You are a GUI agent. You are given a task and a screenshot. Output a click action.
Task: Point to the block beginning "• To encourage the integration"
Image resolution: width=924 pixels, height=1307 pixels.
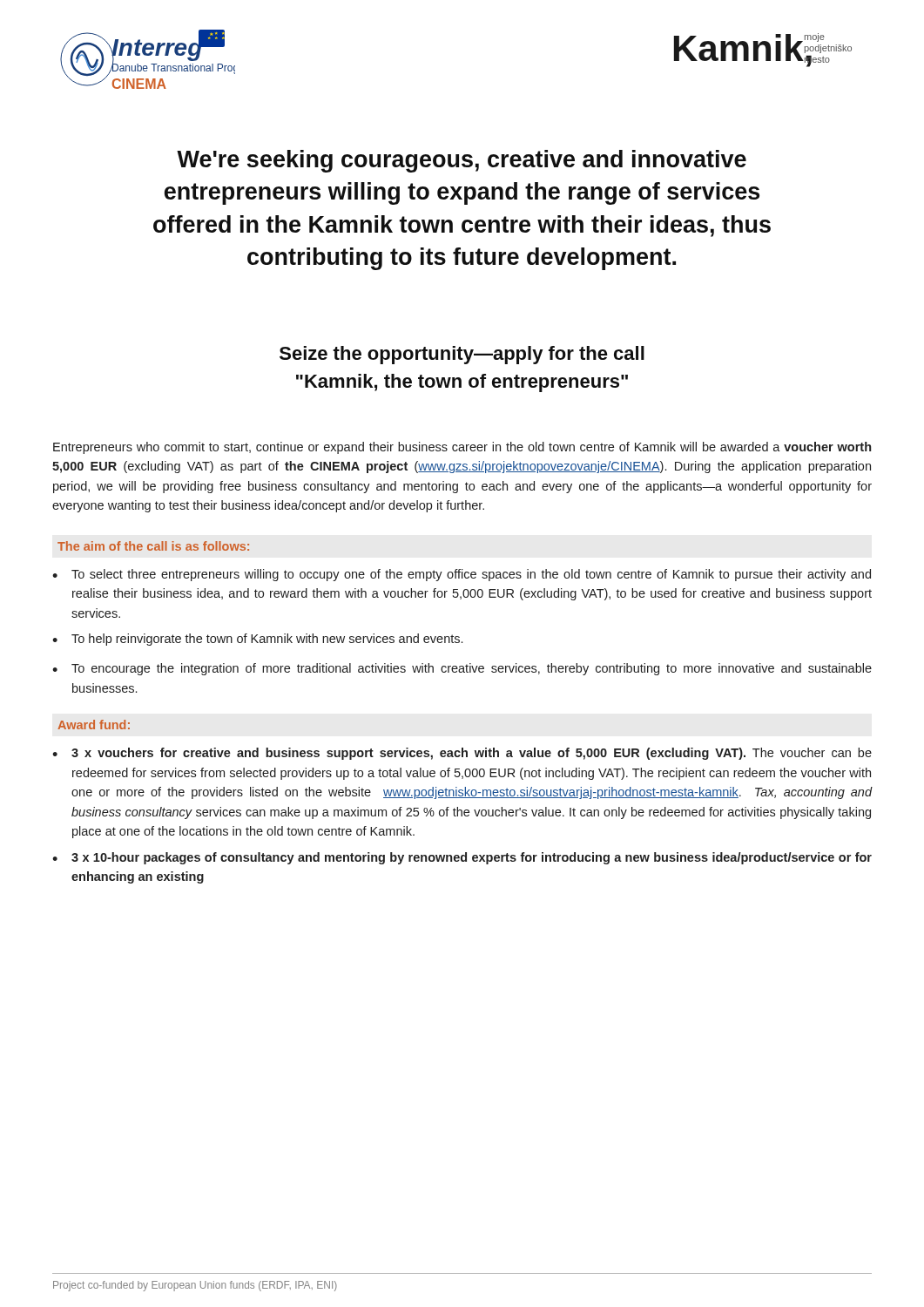pos(462,679)
